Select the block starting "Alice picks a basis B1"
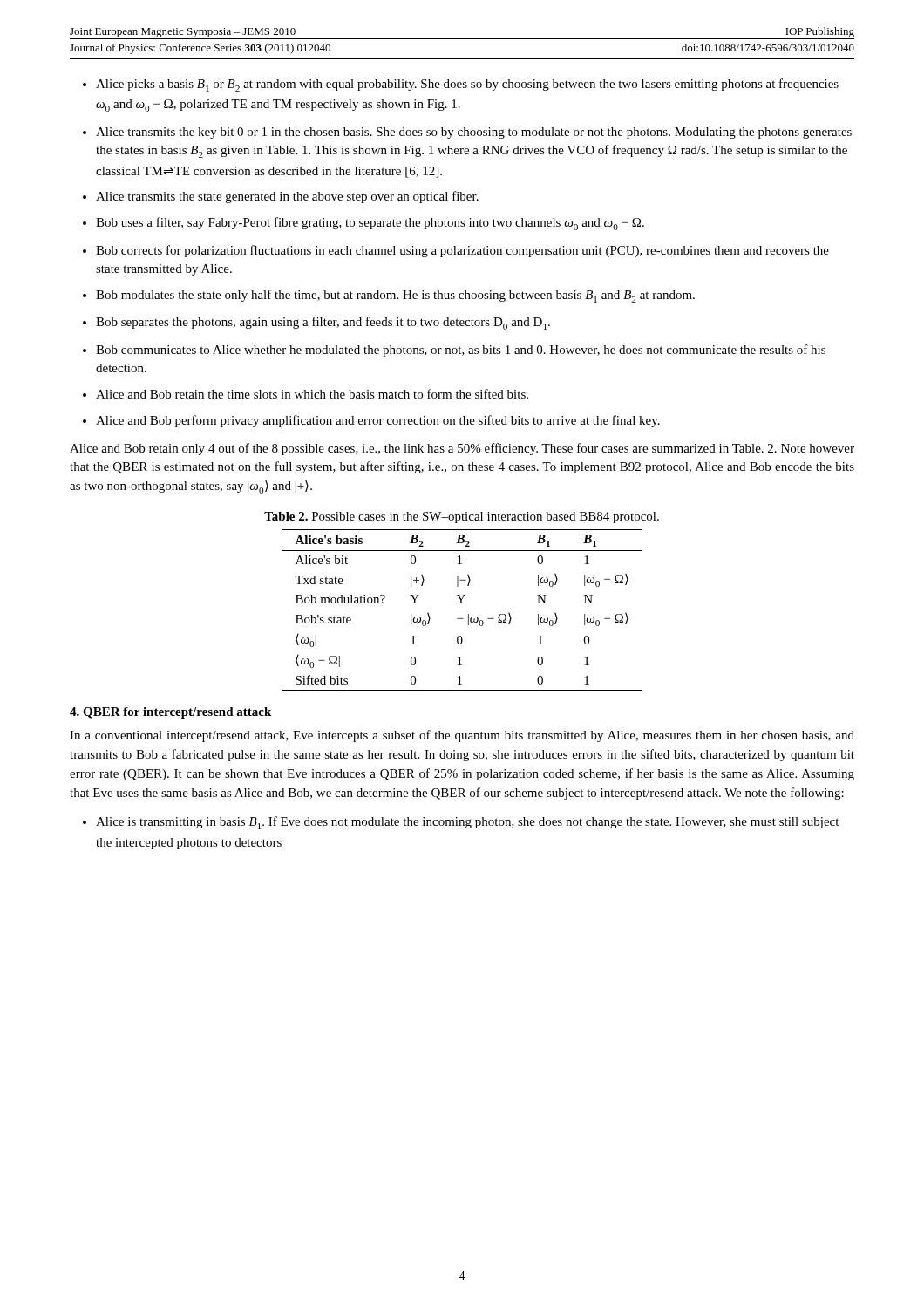This screenshot has height=1308, width=924. point(467,95)
